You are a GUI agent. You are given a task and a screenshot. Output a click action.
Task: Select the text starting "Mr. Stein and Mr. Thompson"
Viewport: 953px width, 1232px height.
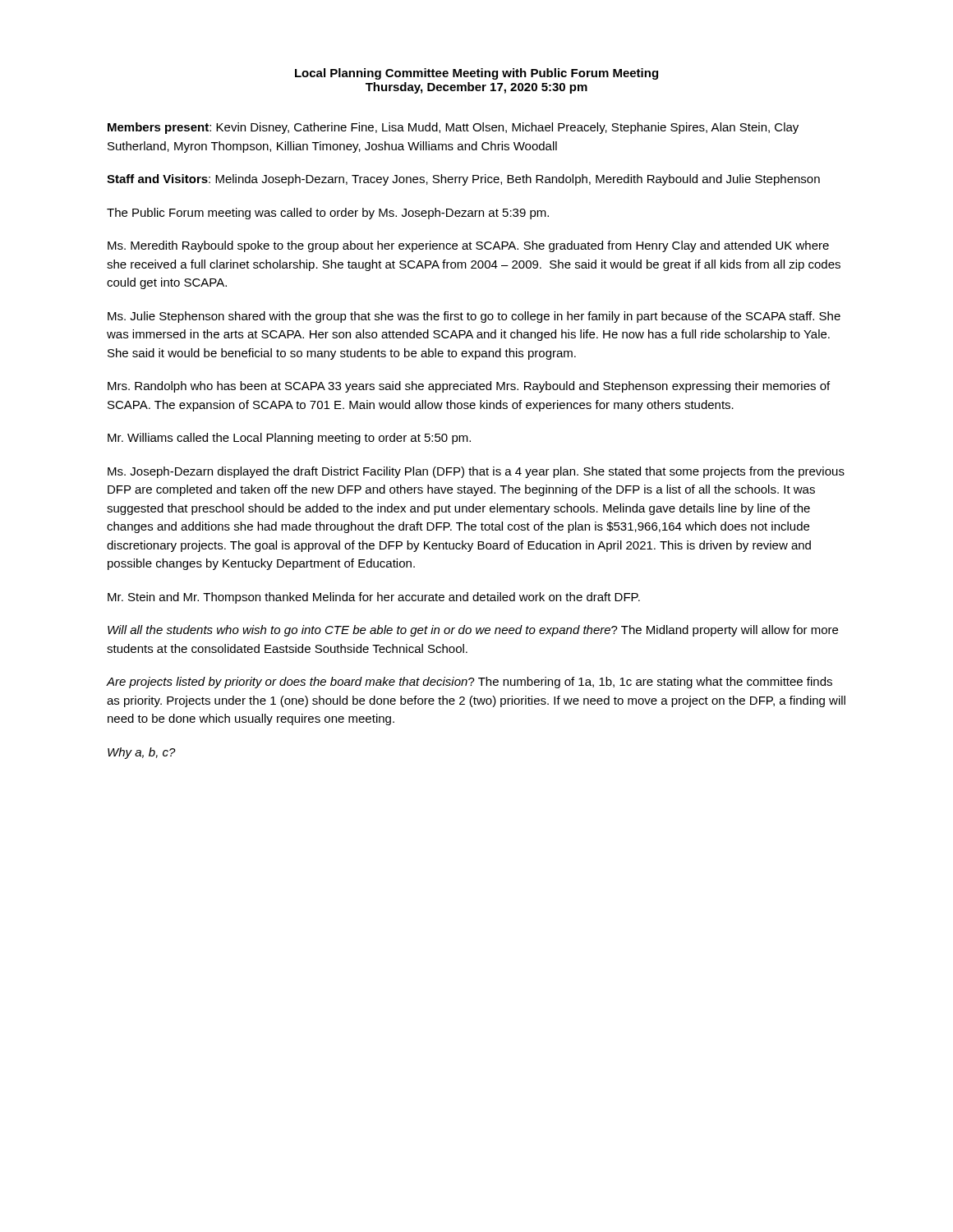click(x=374, y=596)
